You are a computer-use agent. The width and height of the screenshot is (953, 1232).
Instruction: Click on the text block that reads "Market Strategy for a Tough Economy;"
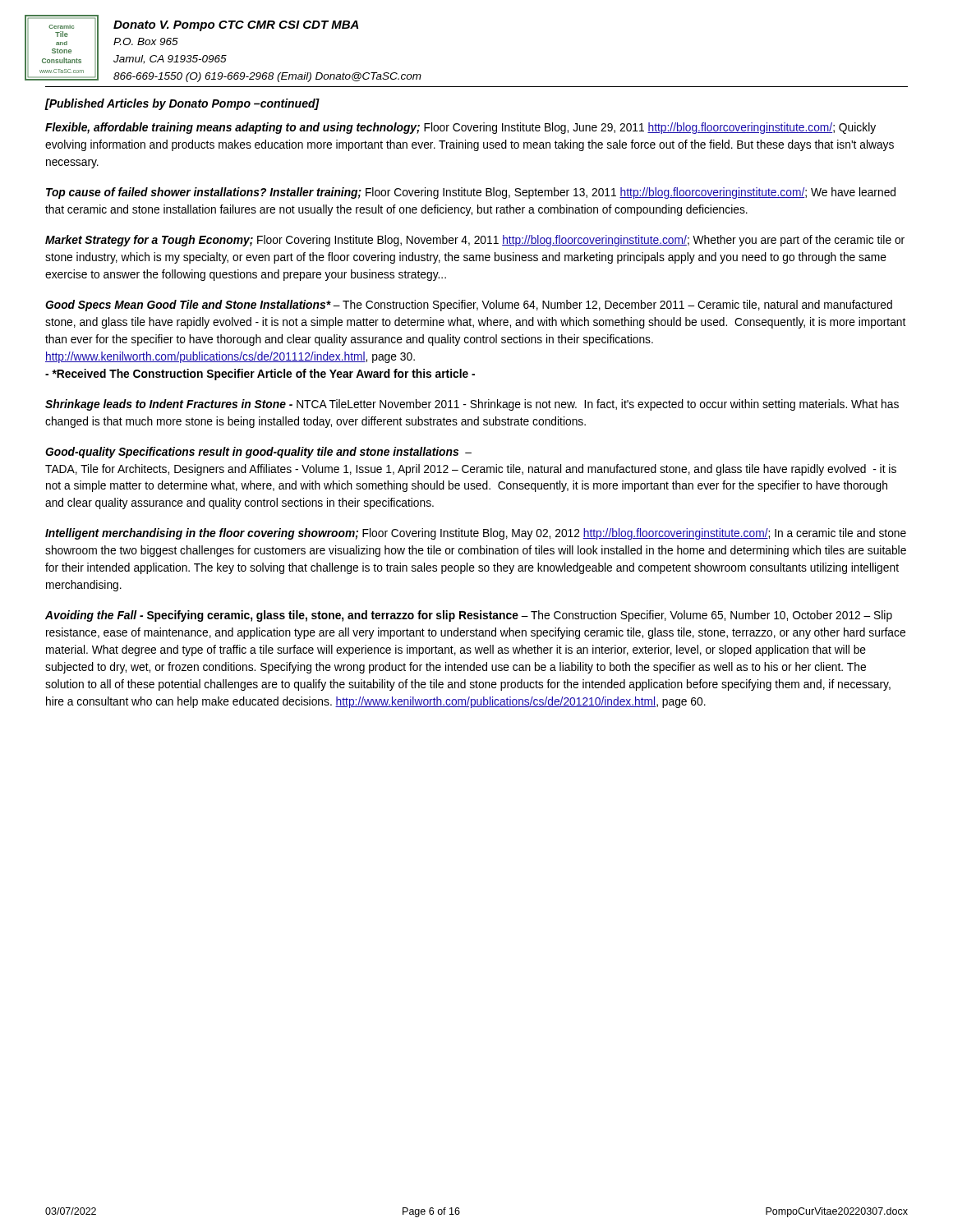click(475, 257)
